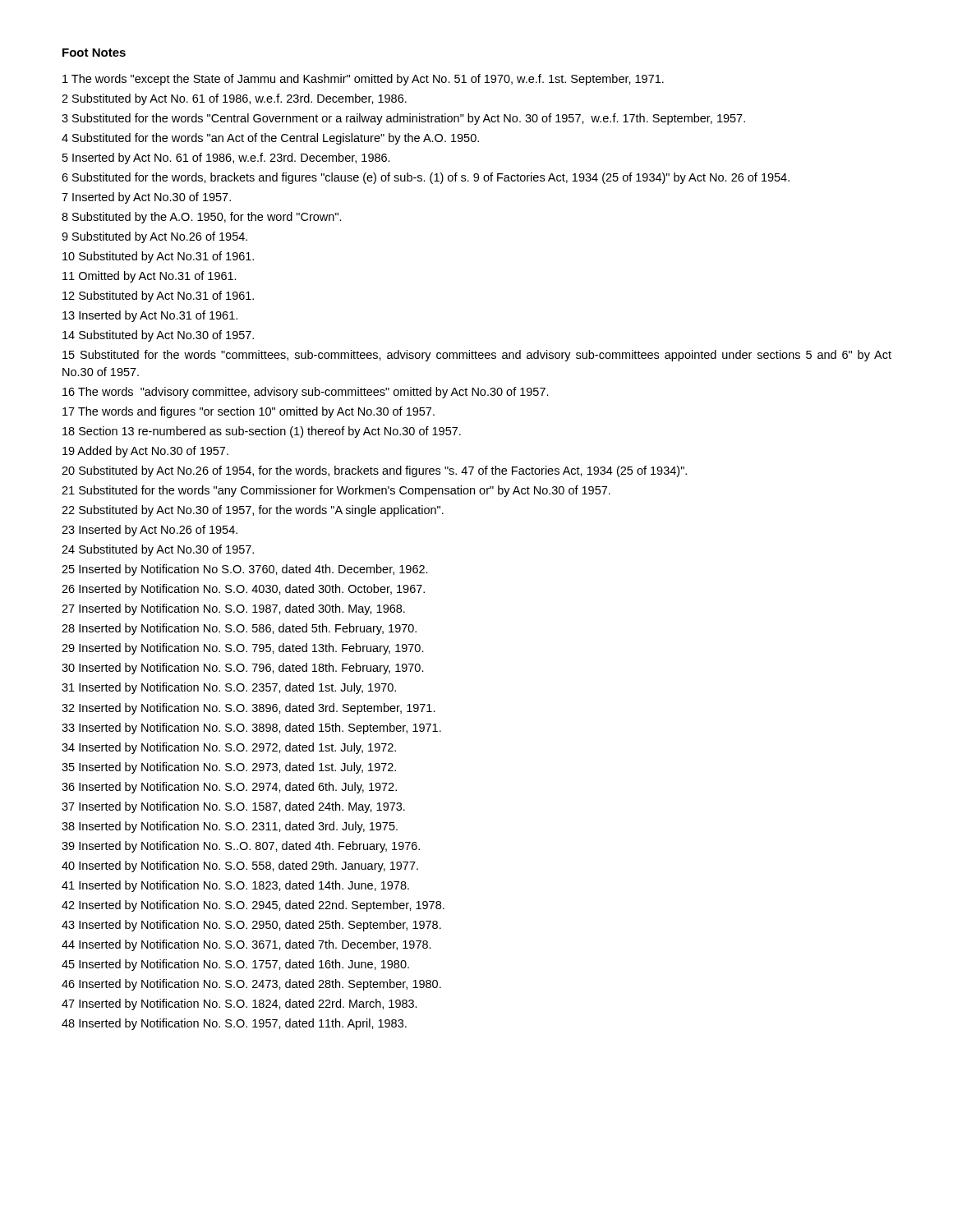Locate the block of text that opens with "15 Substituted for the words"
Viewport: 953px width, 1232px height.
476,364
